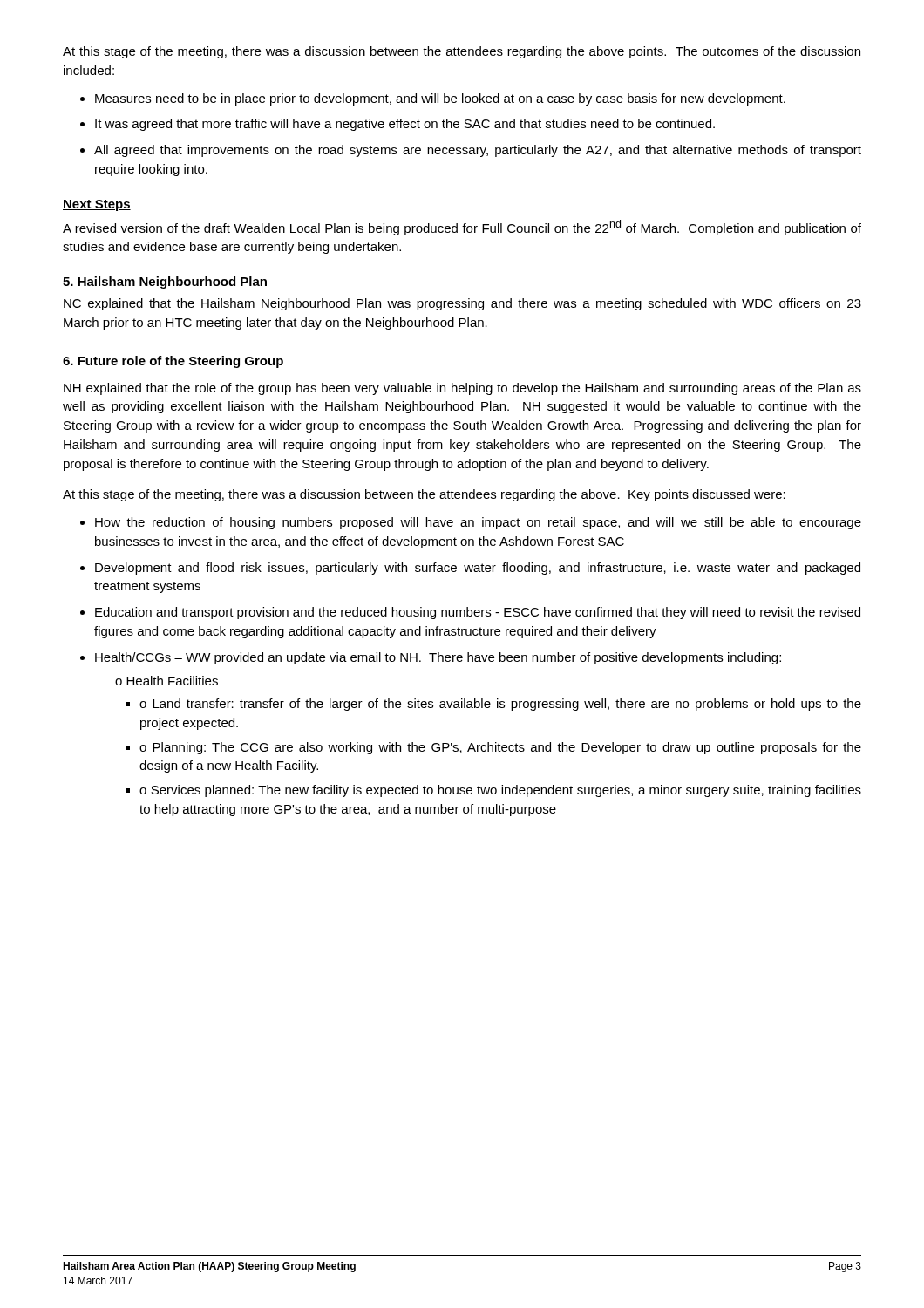This screenshot has width=924, height=1308.
Task: Click on the region starting "Services planned: The new facility is"
Action: [500, 799]
